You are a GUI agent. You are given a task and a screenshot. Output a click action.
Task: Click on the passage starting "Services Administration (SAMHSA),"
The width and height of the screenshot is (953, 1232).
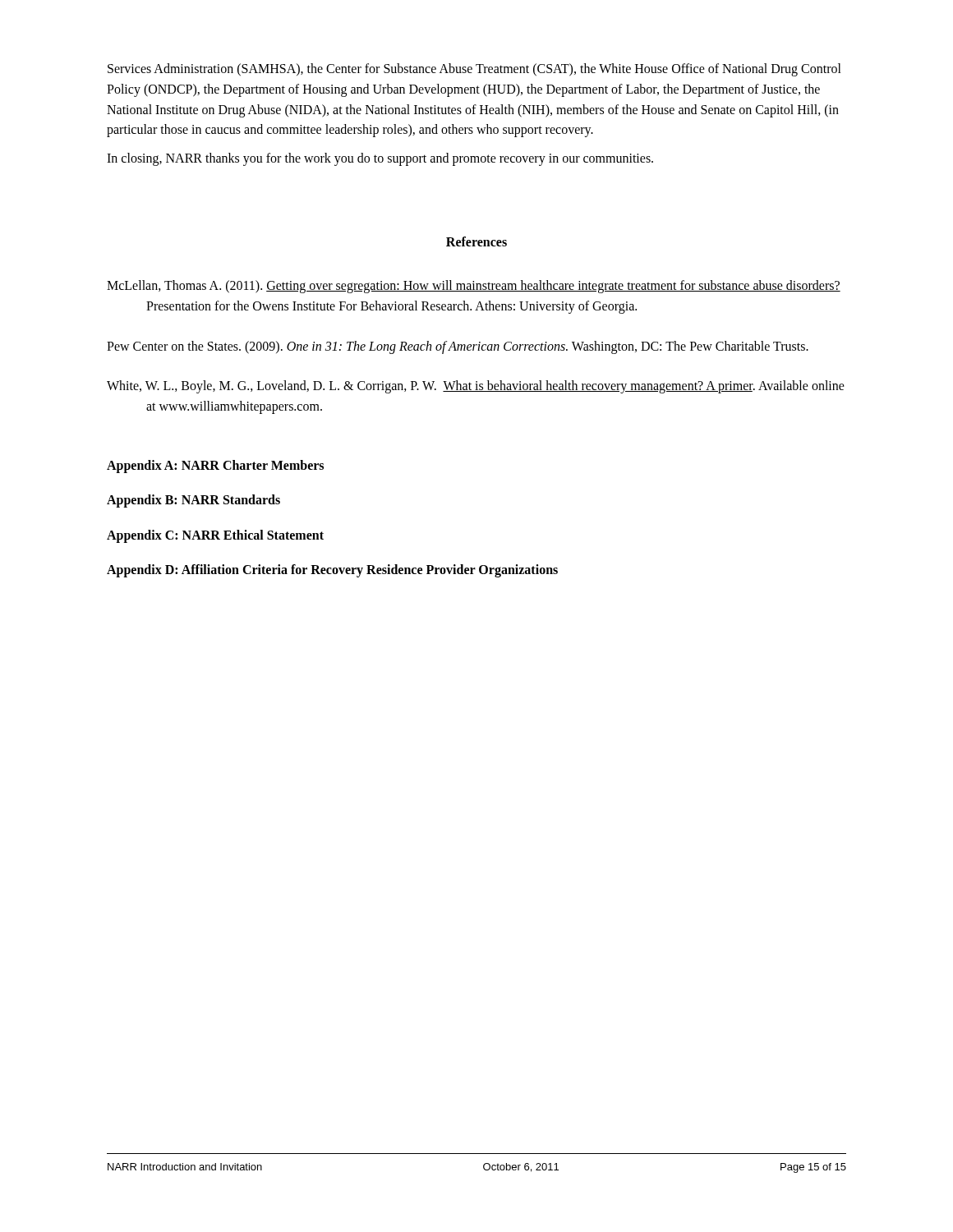tap(474, 99)
